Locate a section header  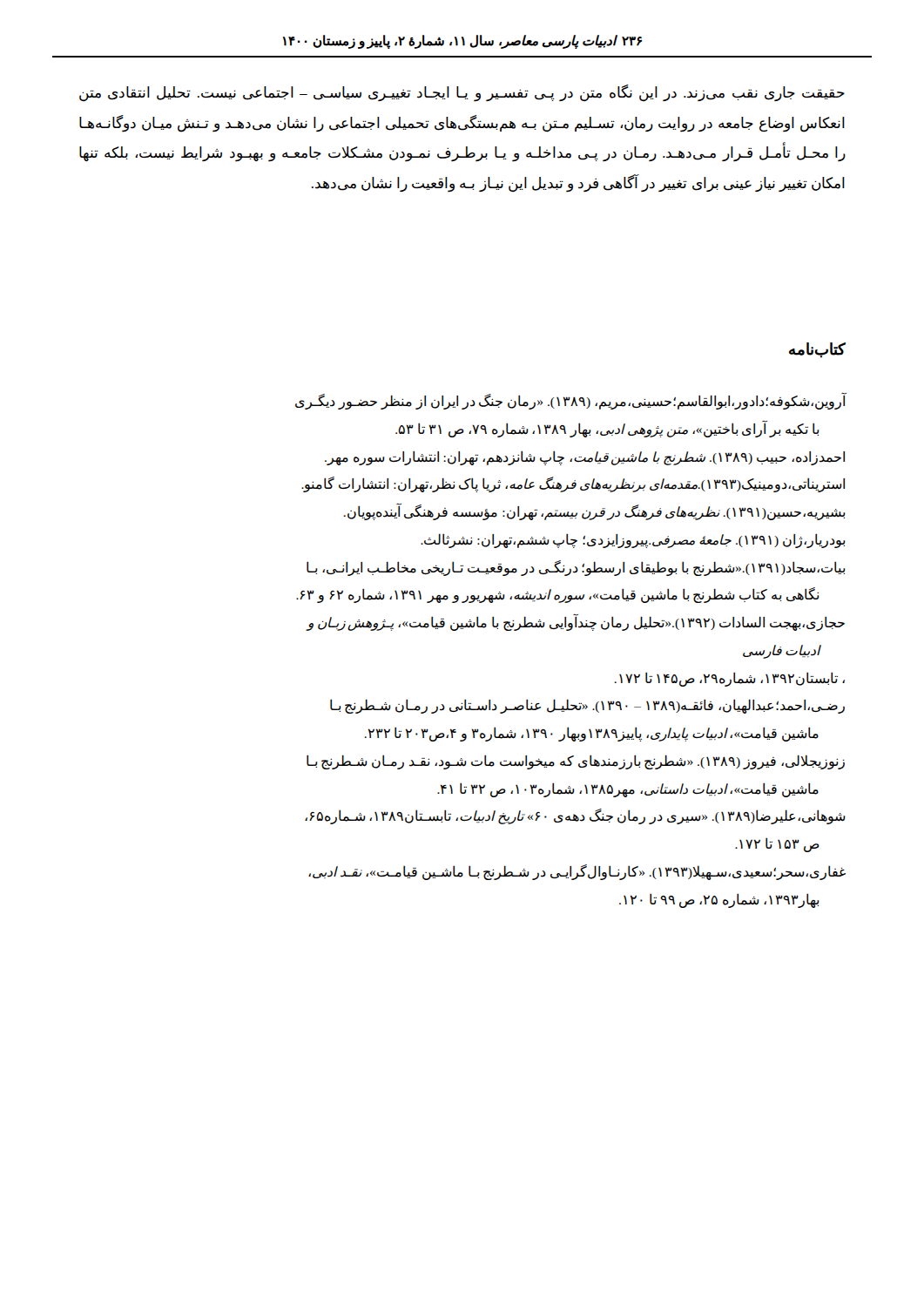point(817,349)
